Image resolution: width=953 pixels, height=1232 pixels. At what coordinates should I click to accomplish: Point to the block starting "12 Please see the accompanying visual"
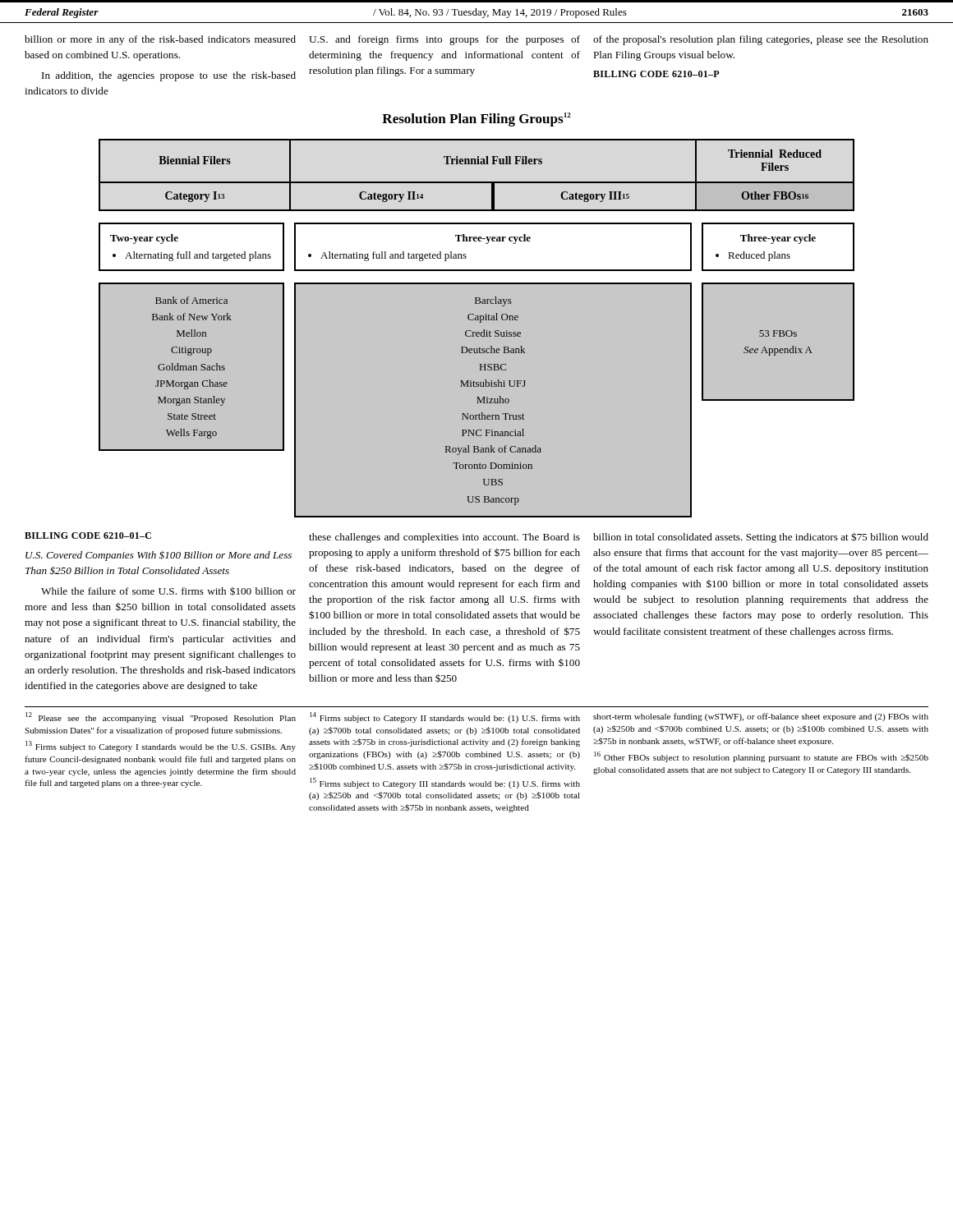click(x=160, y=723)
